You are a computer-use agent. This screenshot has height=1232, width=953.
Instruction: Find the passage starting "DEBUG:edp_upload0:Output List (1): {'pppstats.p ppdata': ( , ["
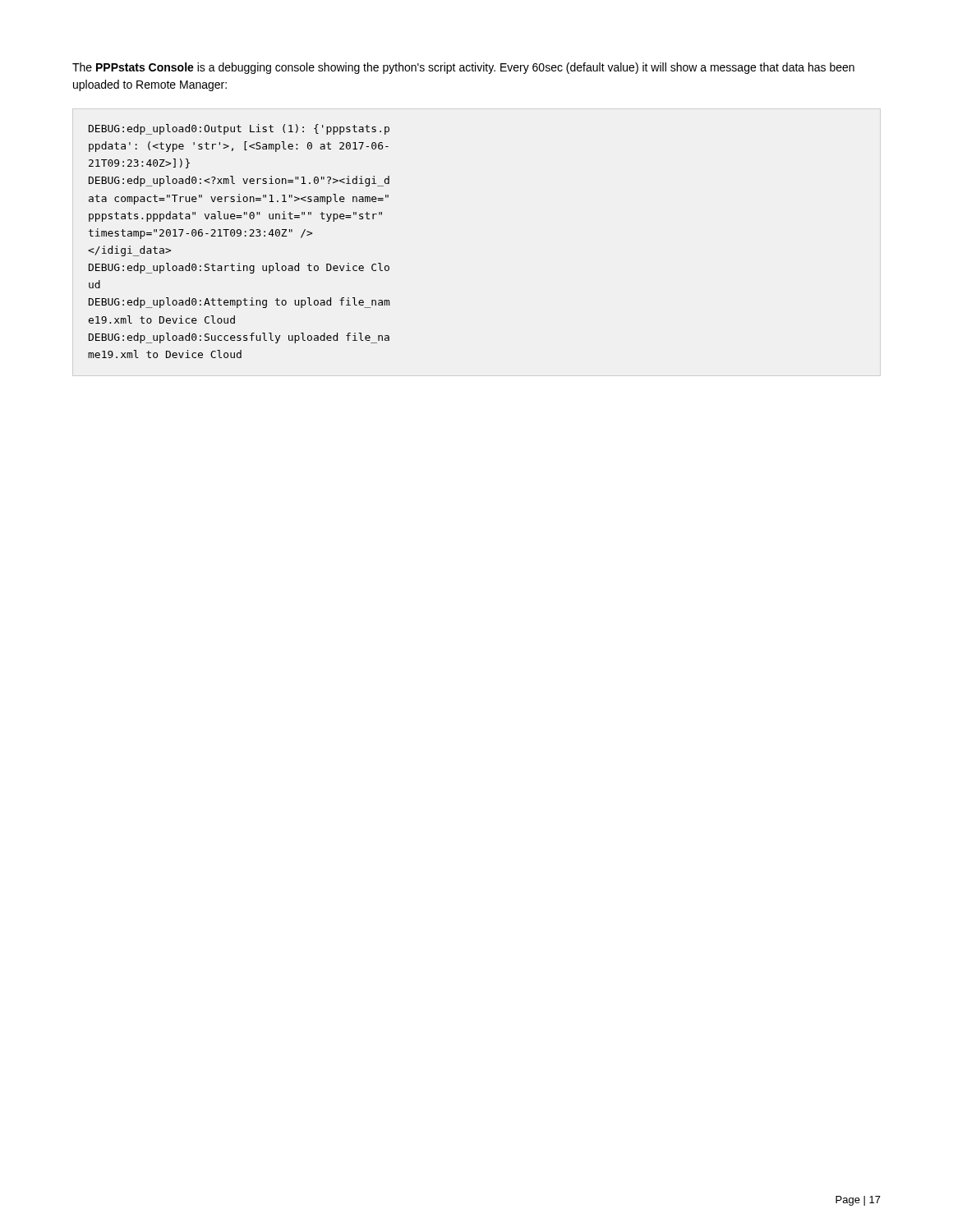pyautogui.click(x=239, y=241)
